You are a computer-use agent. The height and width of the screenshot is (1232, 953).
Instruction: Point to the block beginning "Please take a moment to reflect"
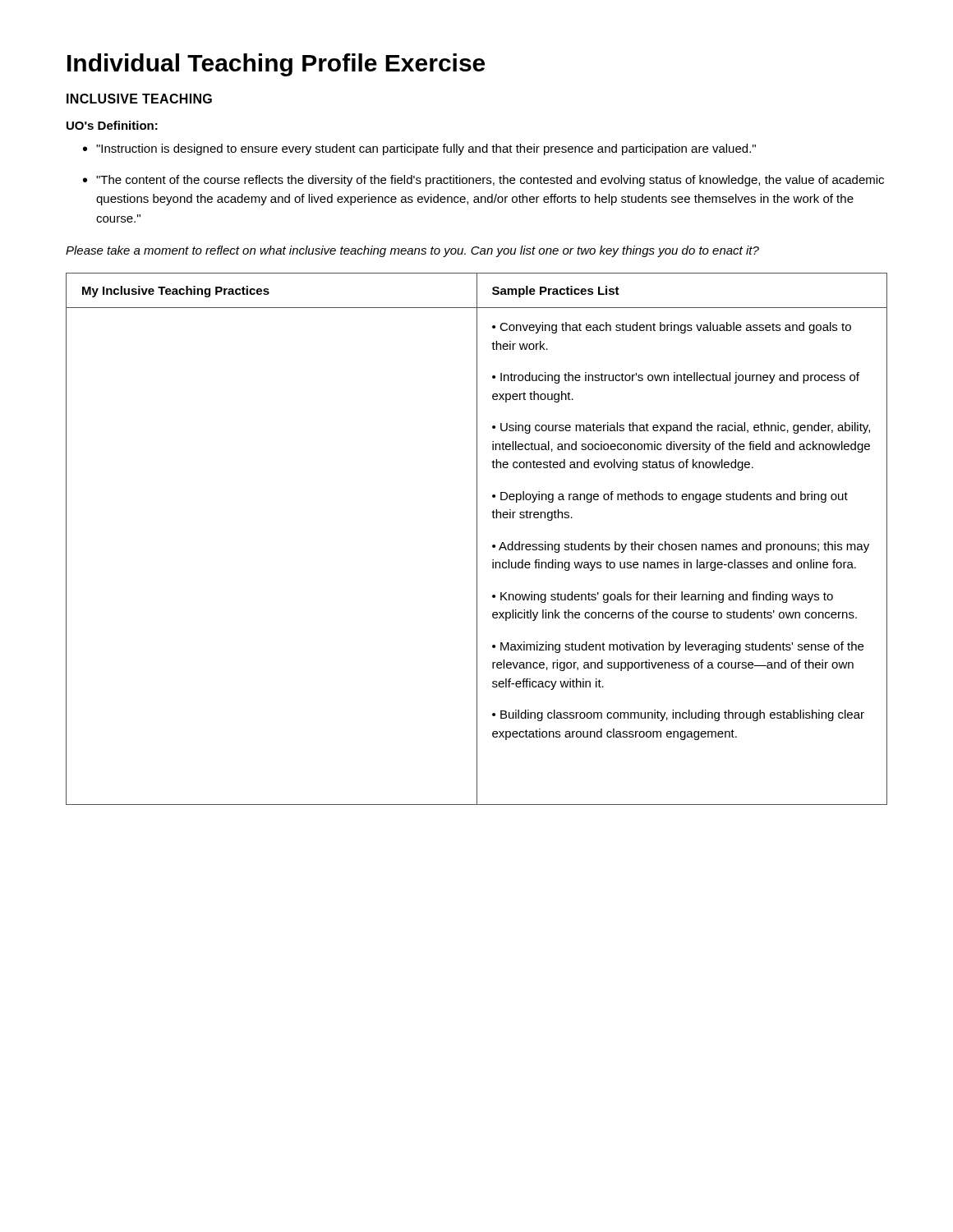(x=412, y=250)
